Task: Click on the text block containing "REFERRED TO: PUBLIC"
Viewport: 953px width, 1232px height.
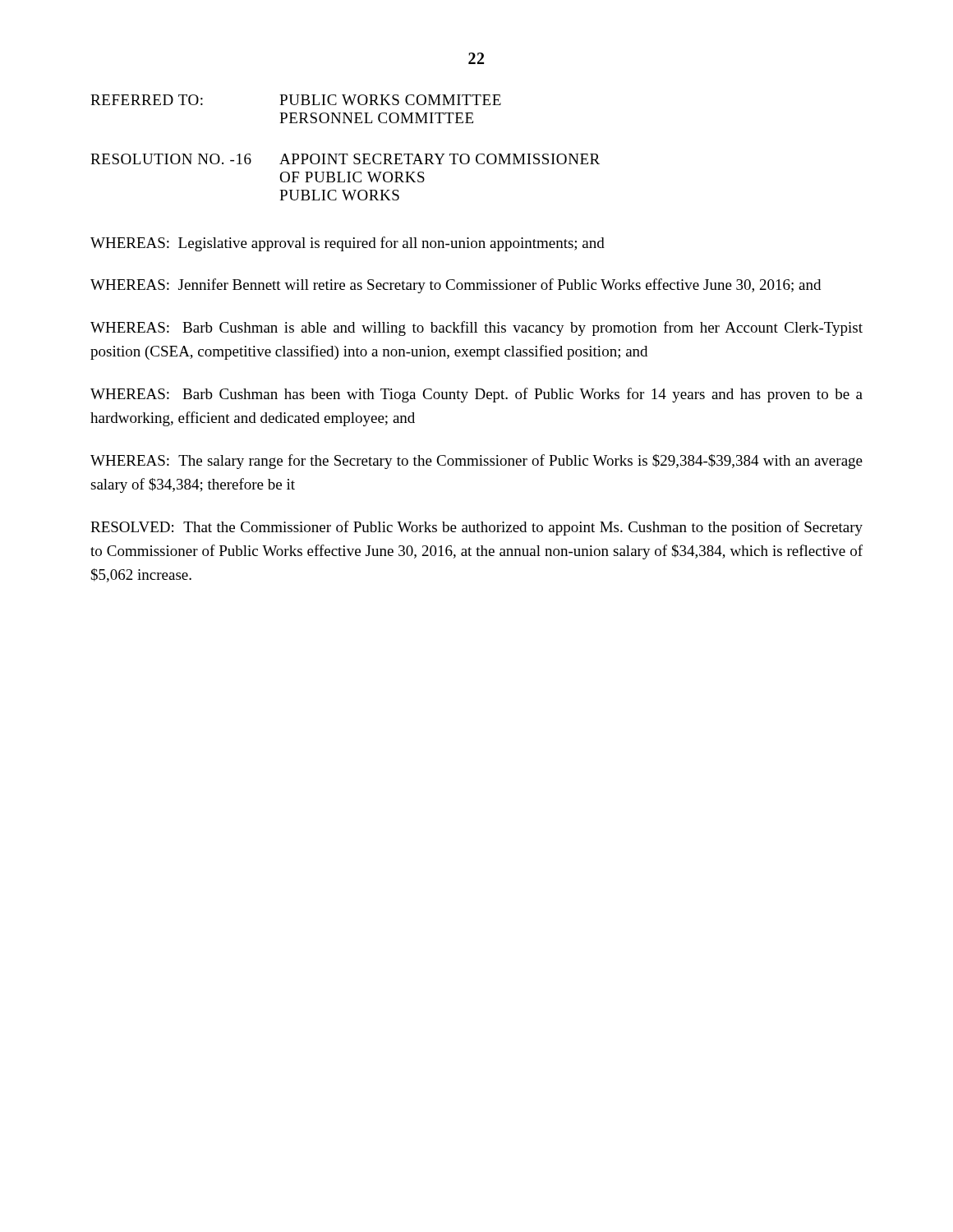Action: (296, 109)
